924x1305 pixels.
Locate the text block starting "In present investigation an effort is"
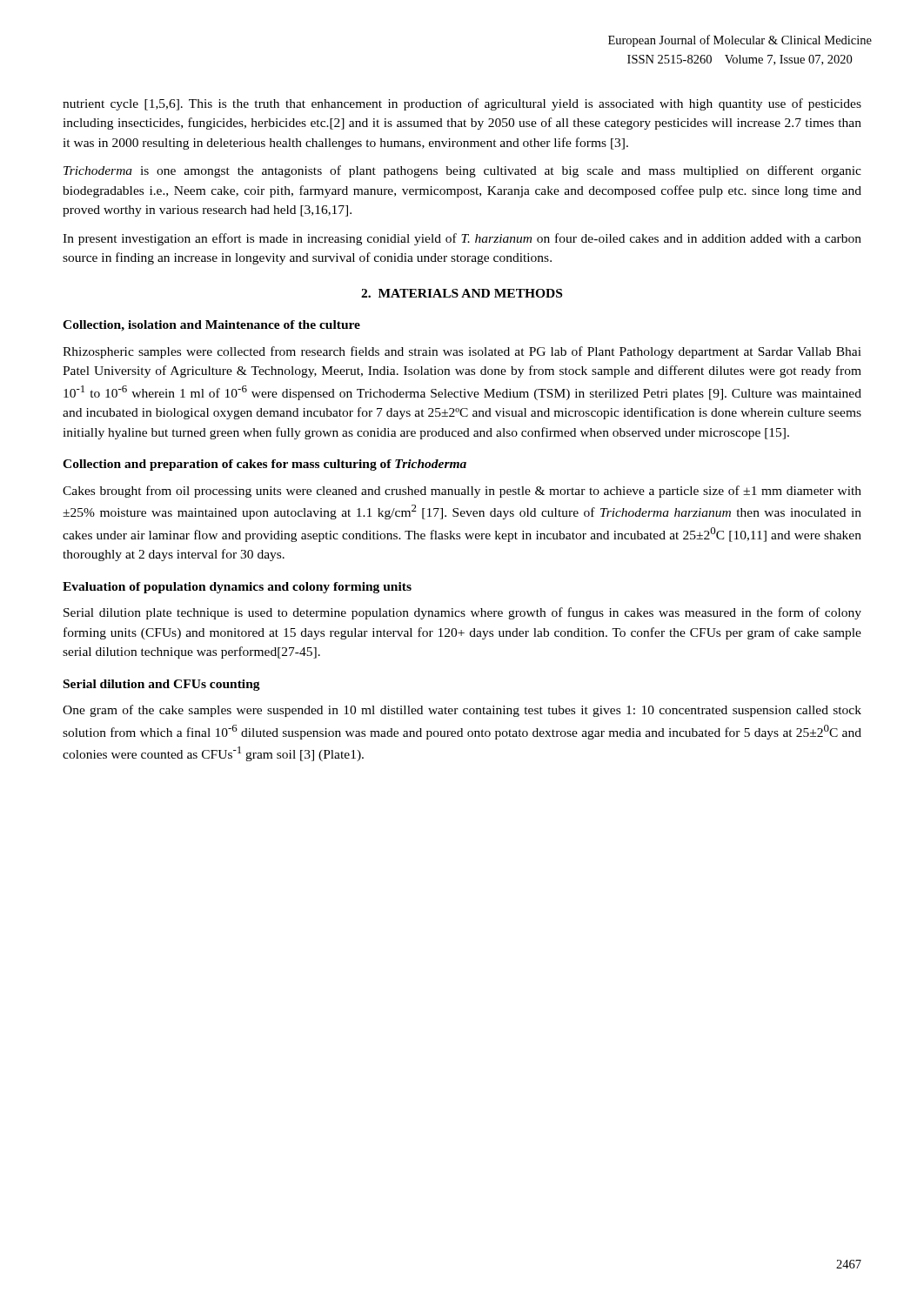pyautogui.click(x=462, y=248)
